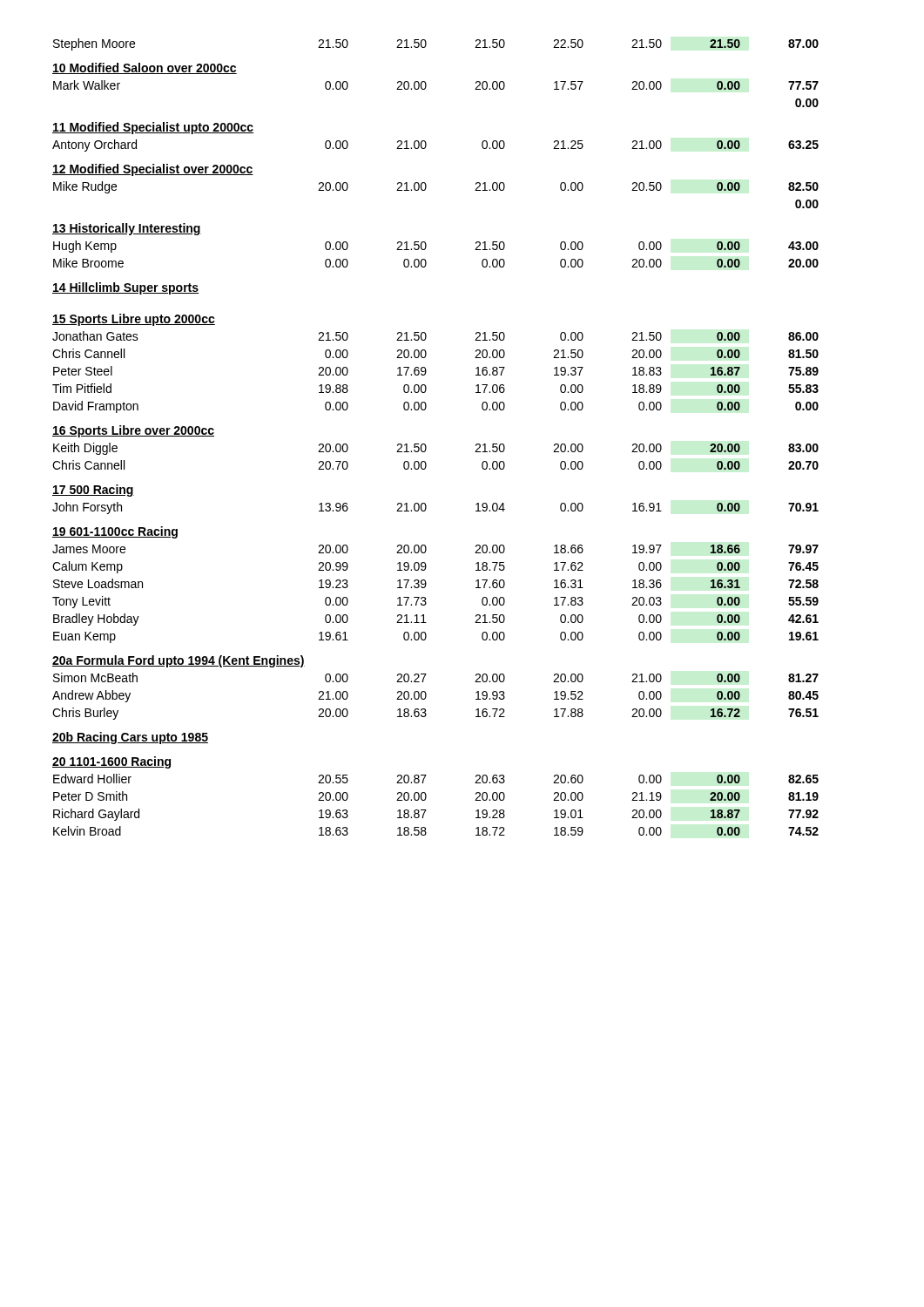The image size is (924, 1307).
Task: Point to the text block starting "Jonathan Gates 21.50 21.50 21.50 0.00"
Action: click(x=94, y=336)
